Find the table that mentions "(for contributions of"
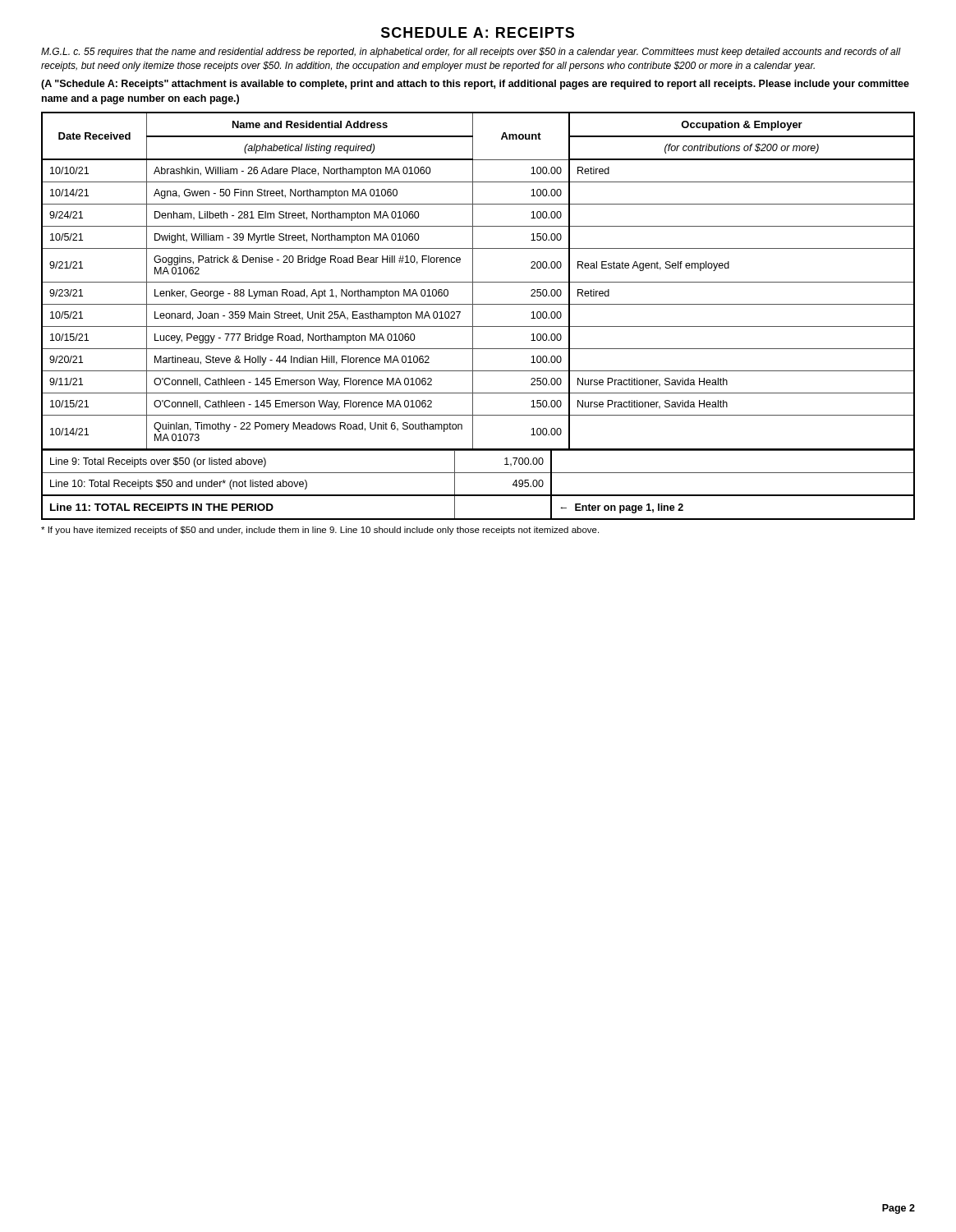The height and width of the screenshot is (1232, 956). click(x=478, y=316)
